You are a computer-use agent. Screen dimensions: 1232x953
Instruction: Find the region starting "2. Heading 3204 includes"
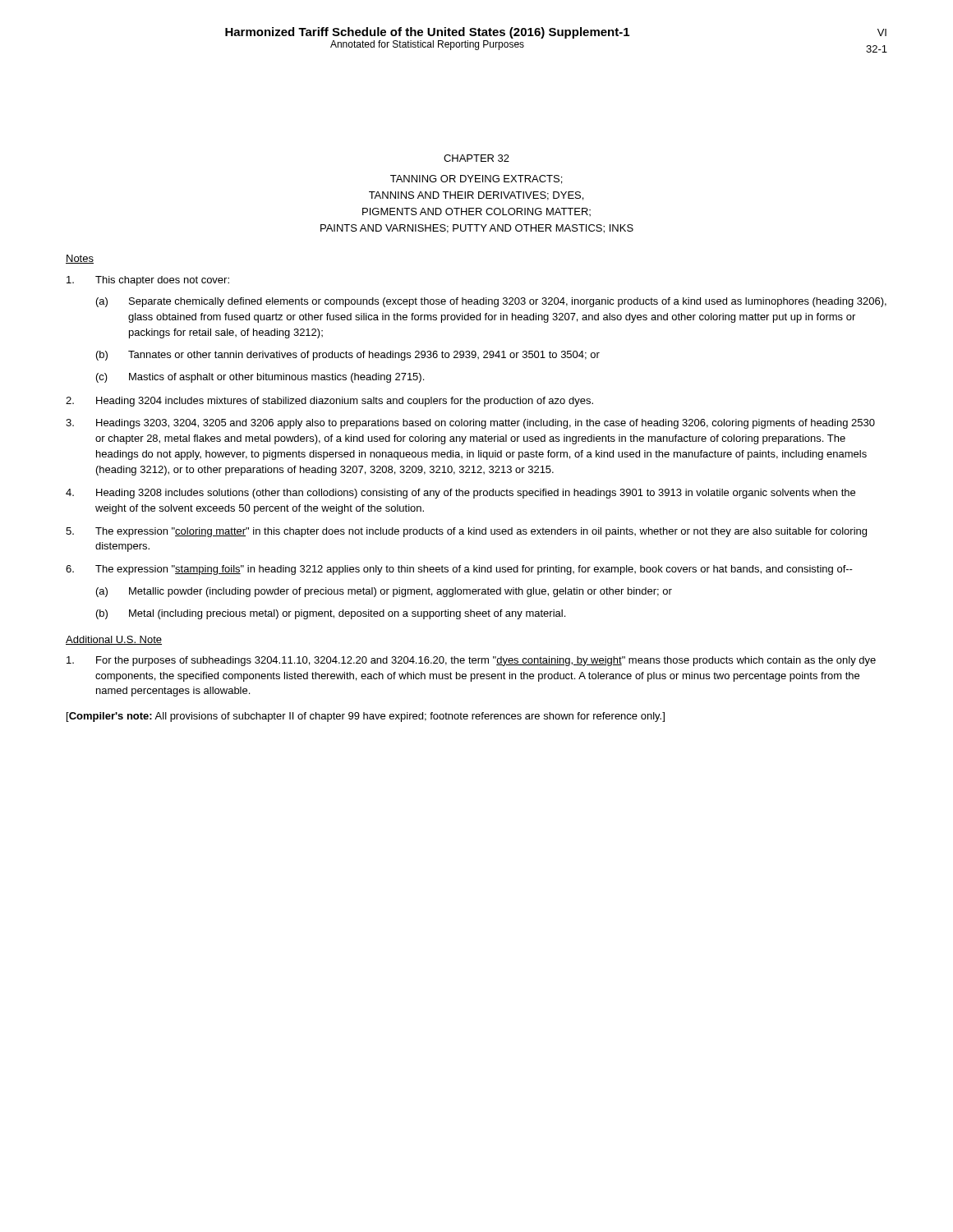pyautogui.click(x=330, y=401)
